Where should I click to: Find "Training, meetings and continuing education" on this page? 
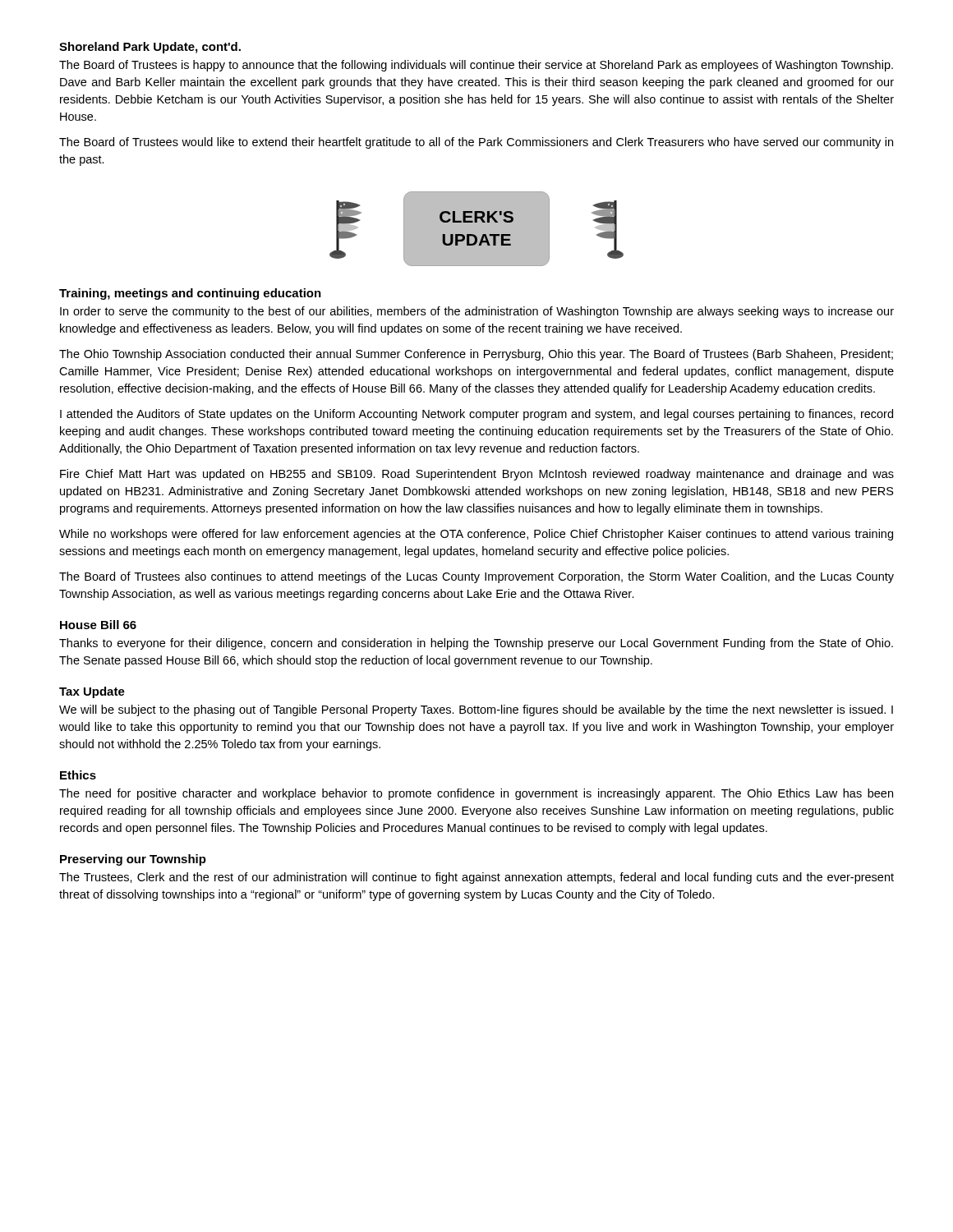pyautogui.click(x=190, y=293)
